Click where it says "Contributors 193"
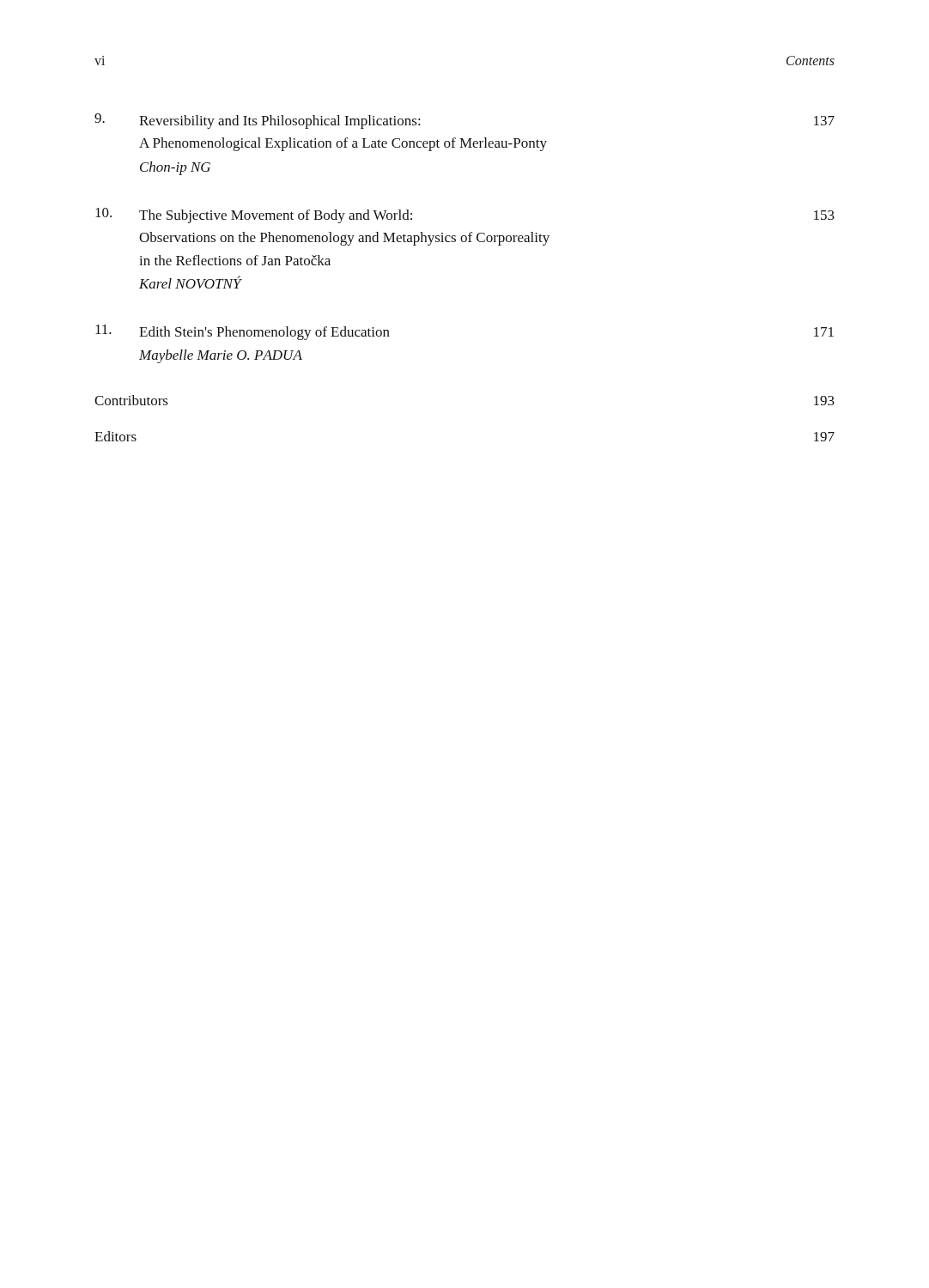Image resolution: width=929 pixels, height=1288 pixels. pyautogui.click(x=129, y=400)
